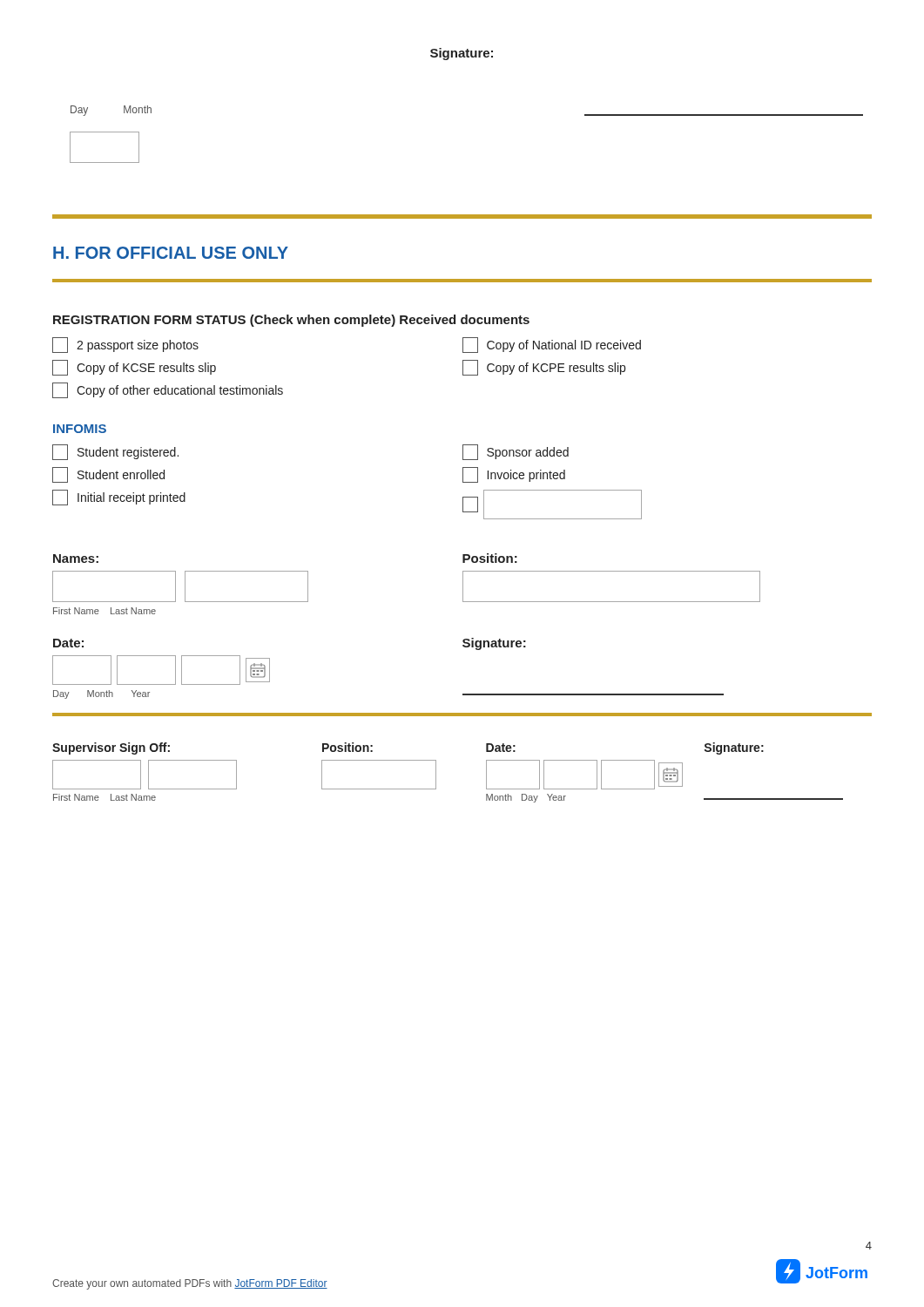Locate the block starting "Sponsor added"

pyautogui.click(x=516, y=452)
